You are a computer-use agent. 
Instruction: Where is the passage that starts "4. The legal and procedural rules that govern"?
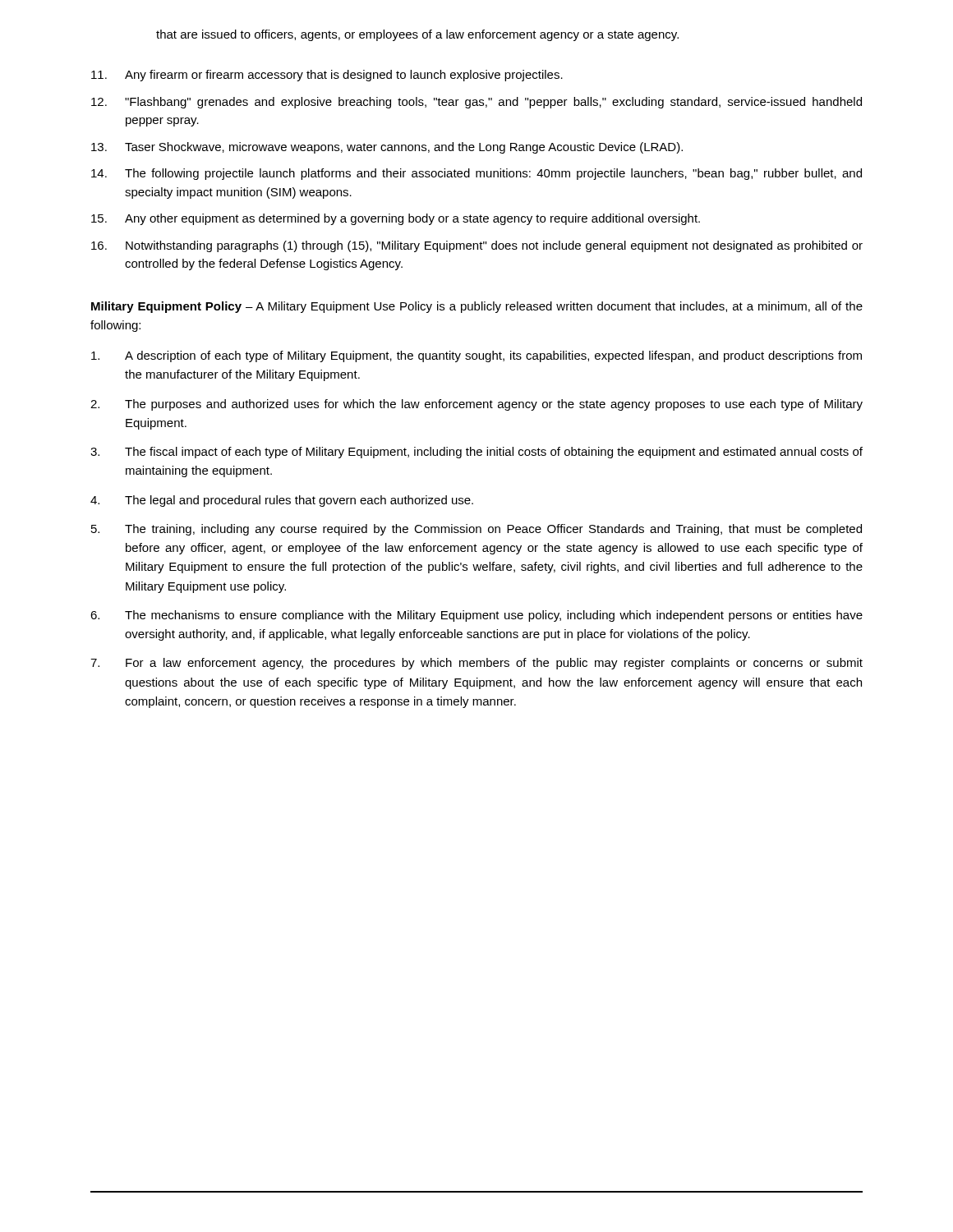coord(476,500)
